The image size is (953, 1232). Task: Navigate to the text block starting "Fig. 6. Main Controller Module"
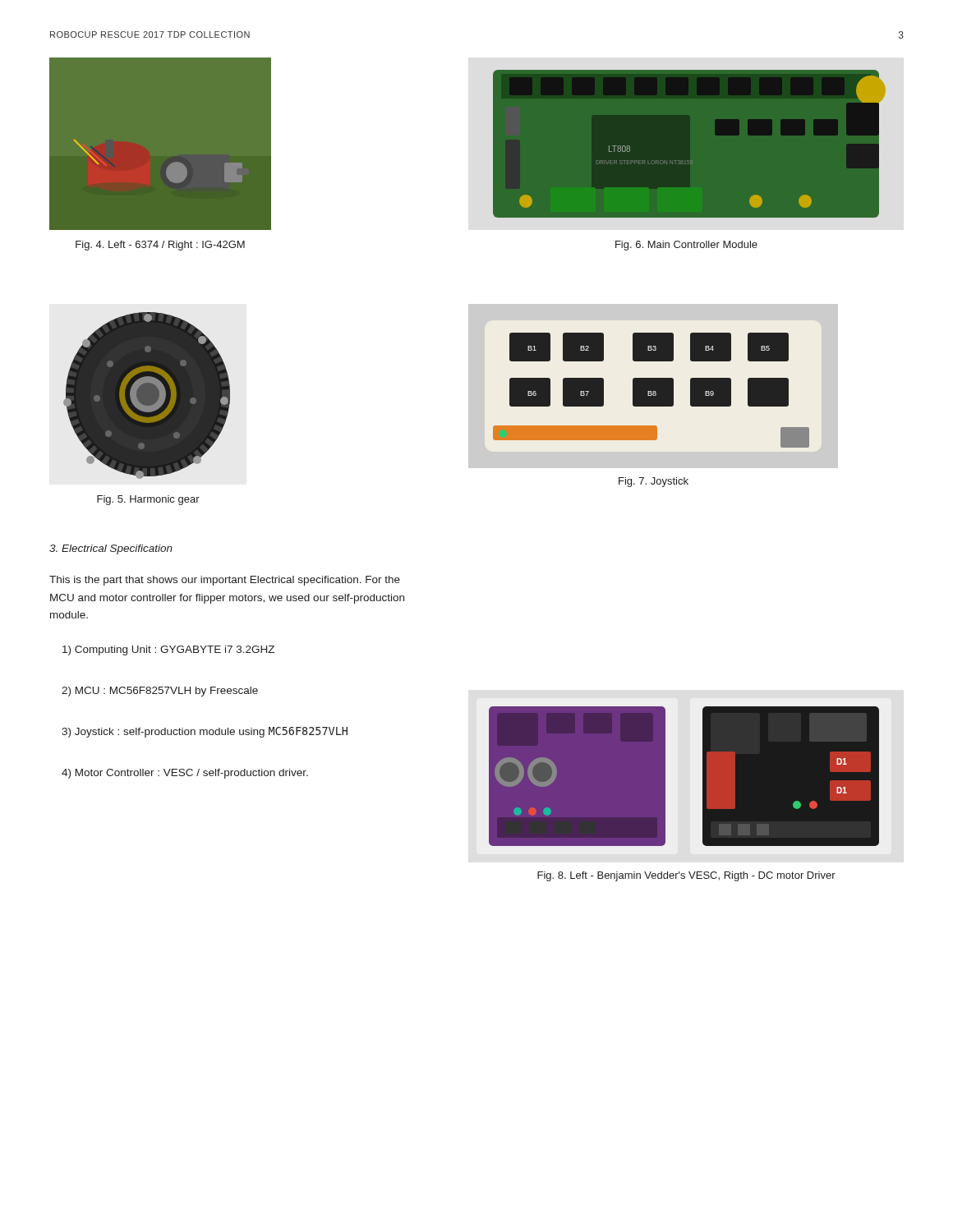(686, 244)
